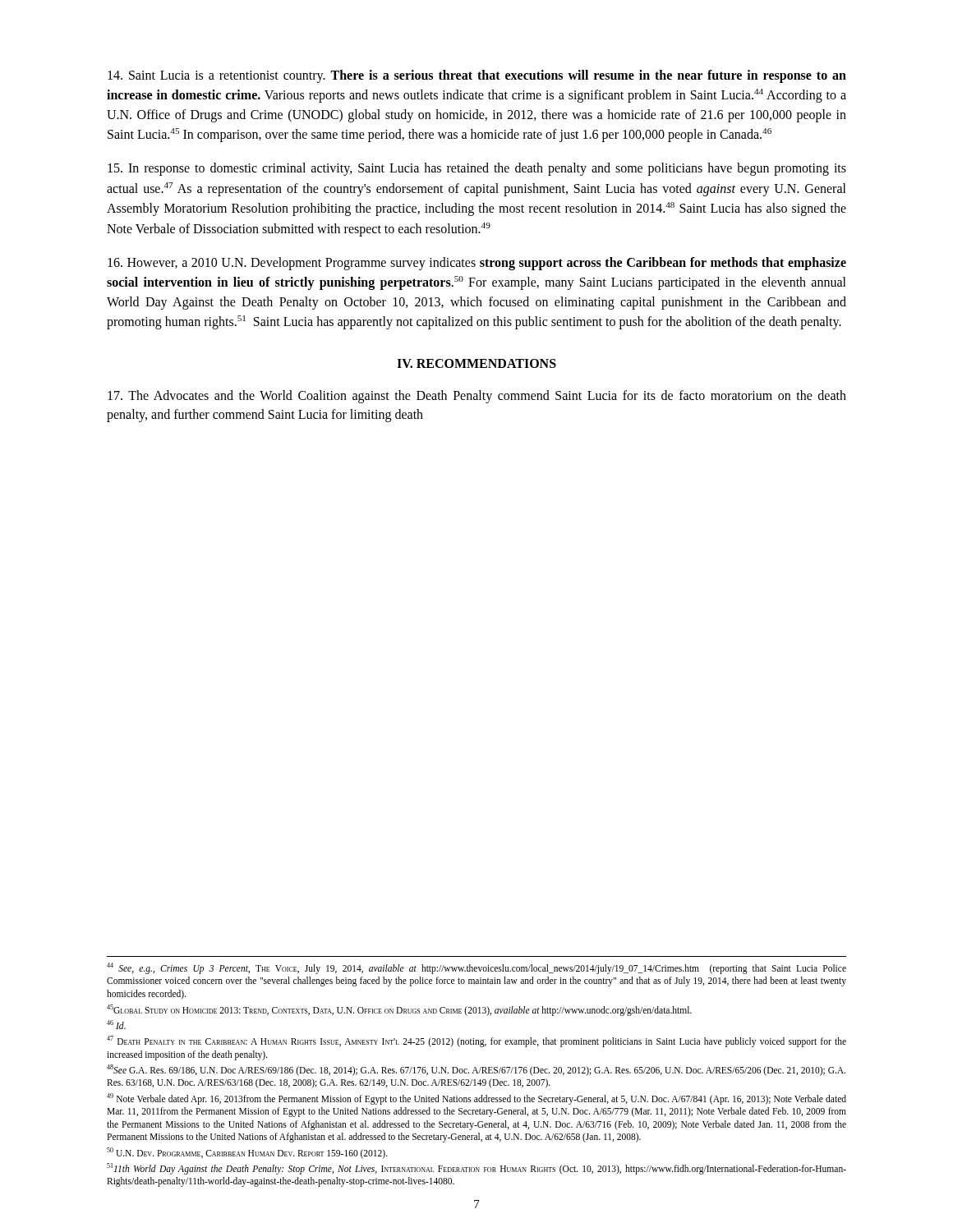Navigate to the element starting "48See G.A. Res."
953x1232 pixels.
coord(476,1076)
